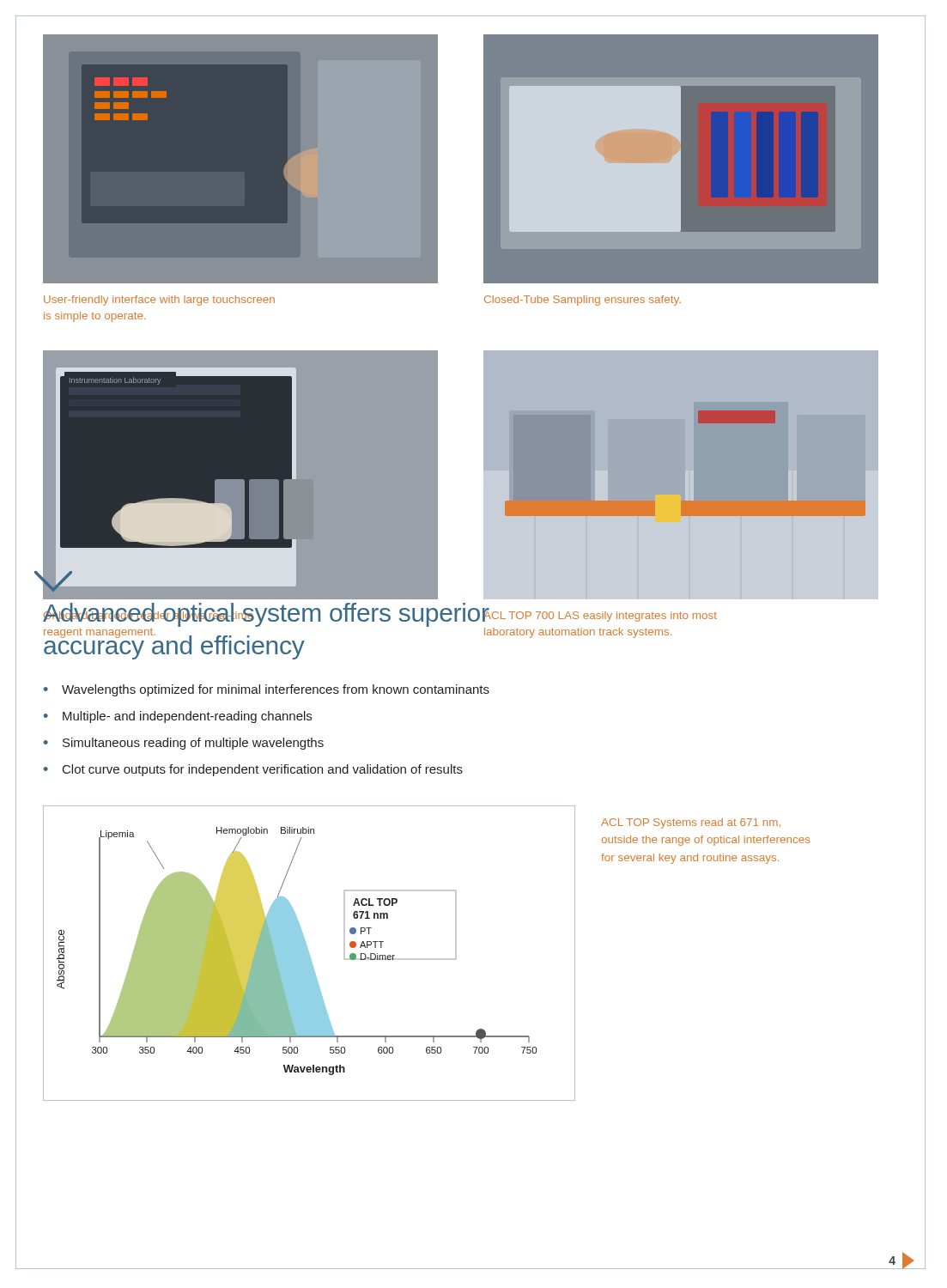Navigate to the passage starting "User-friendly interface with"
Image resolution: width=947 pixels, height=1288 pixels.
pos(159,307)
